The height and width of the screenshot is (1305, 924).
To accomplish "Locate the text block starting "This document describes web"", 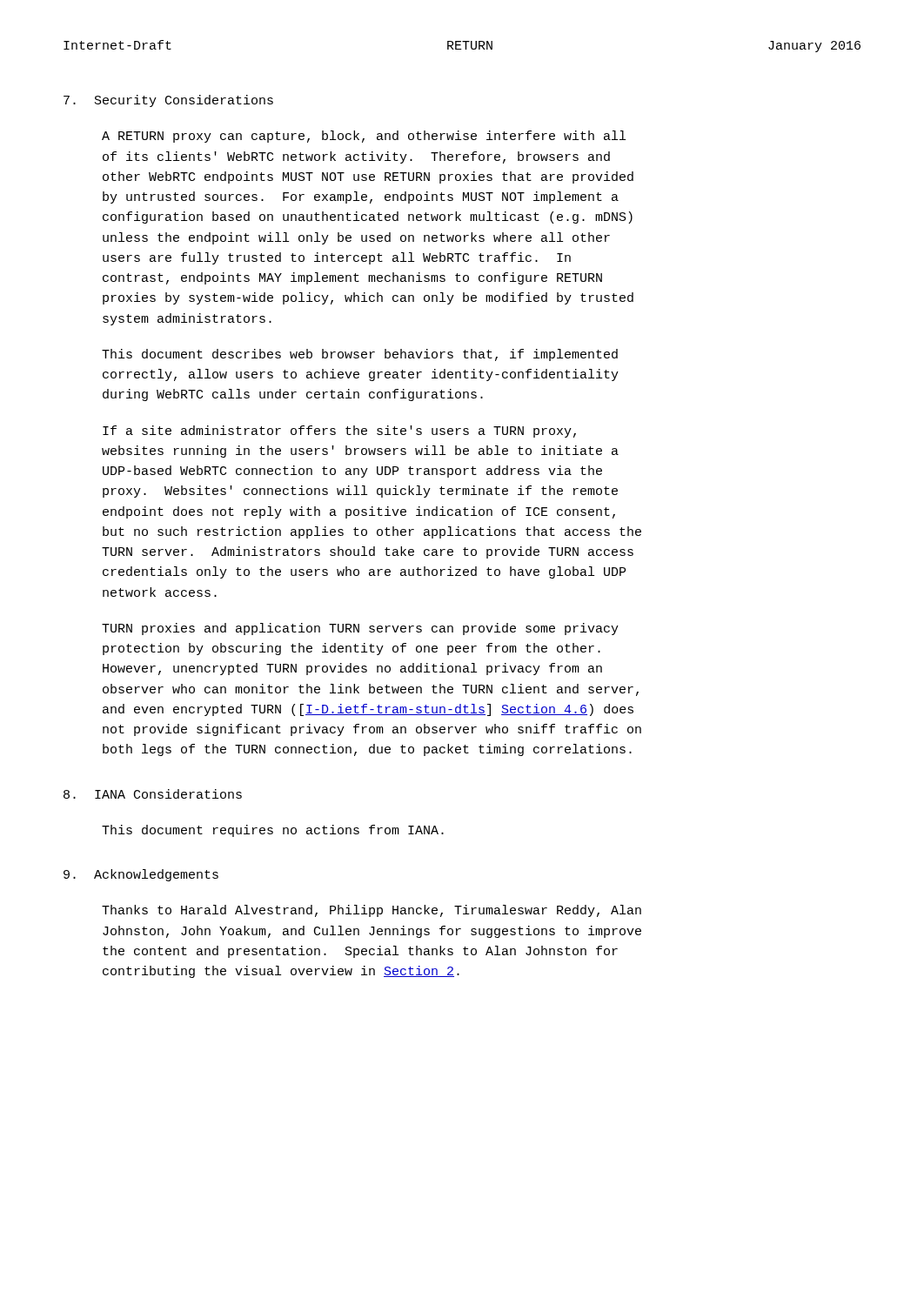I will 360,375.
